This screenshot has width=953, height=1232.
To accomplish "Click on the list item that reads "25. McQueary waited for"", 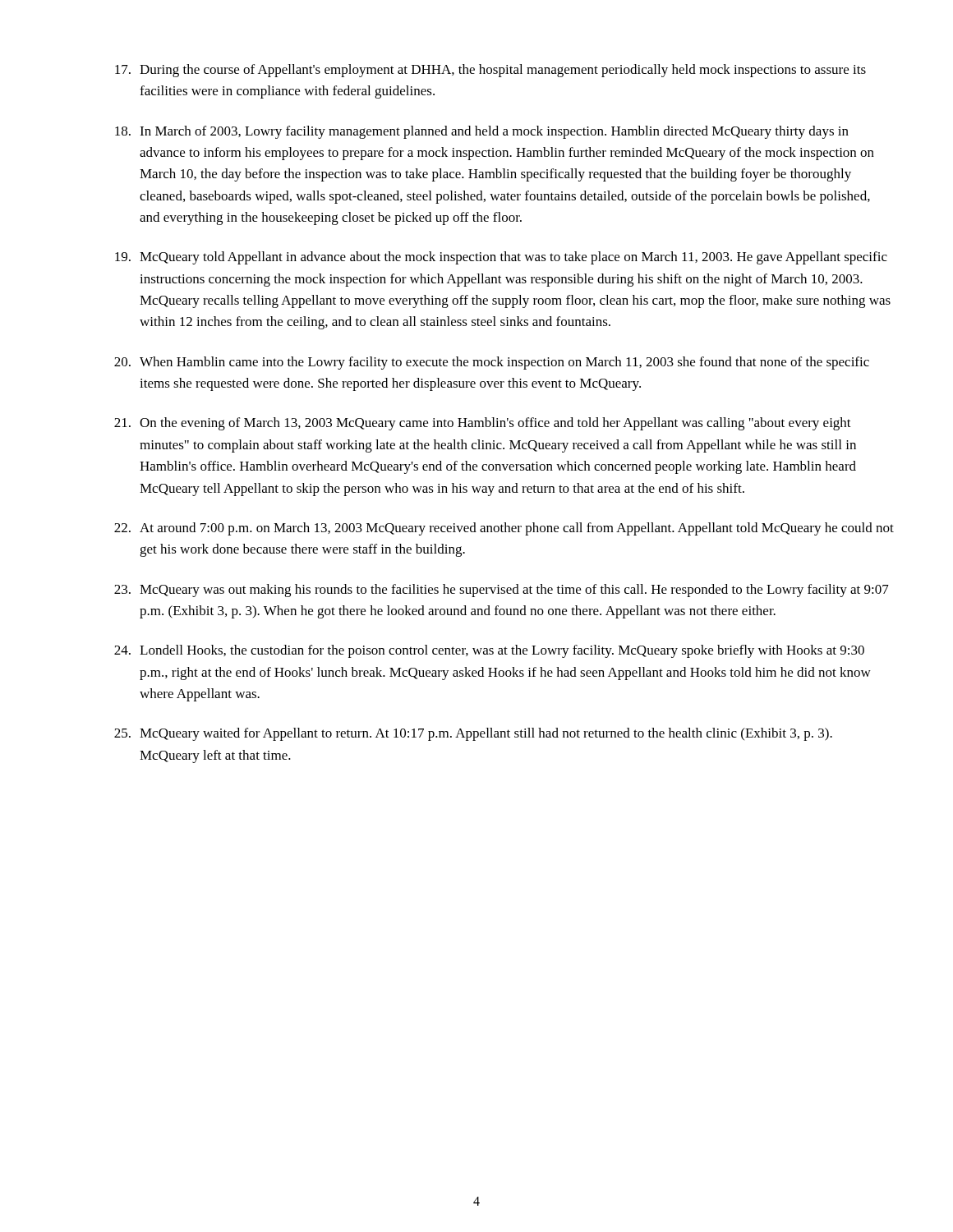I will click(x=491, y=745).
